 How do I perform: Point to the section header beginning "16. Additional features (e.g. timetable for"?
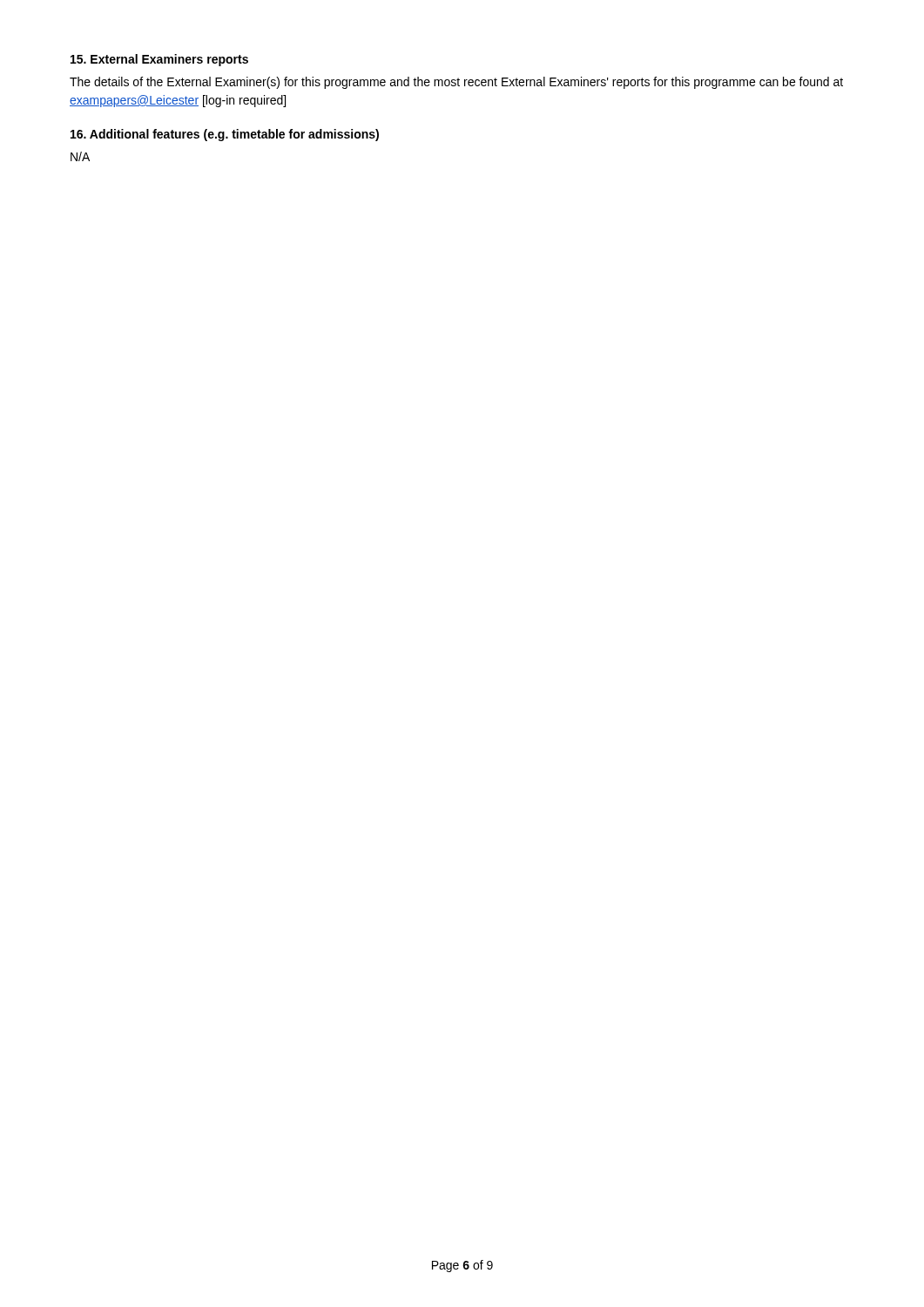225,134
